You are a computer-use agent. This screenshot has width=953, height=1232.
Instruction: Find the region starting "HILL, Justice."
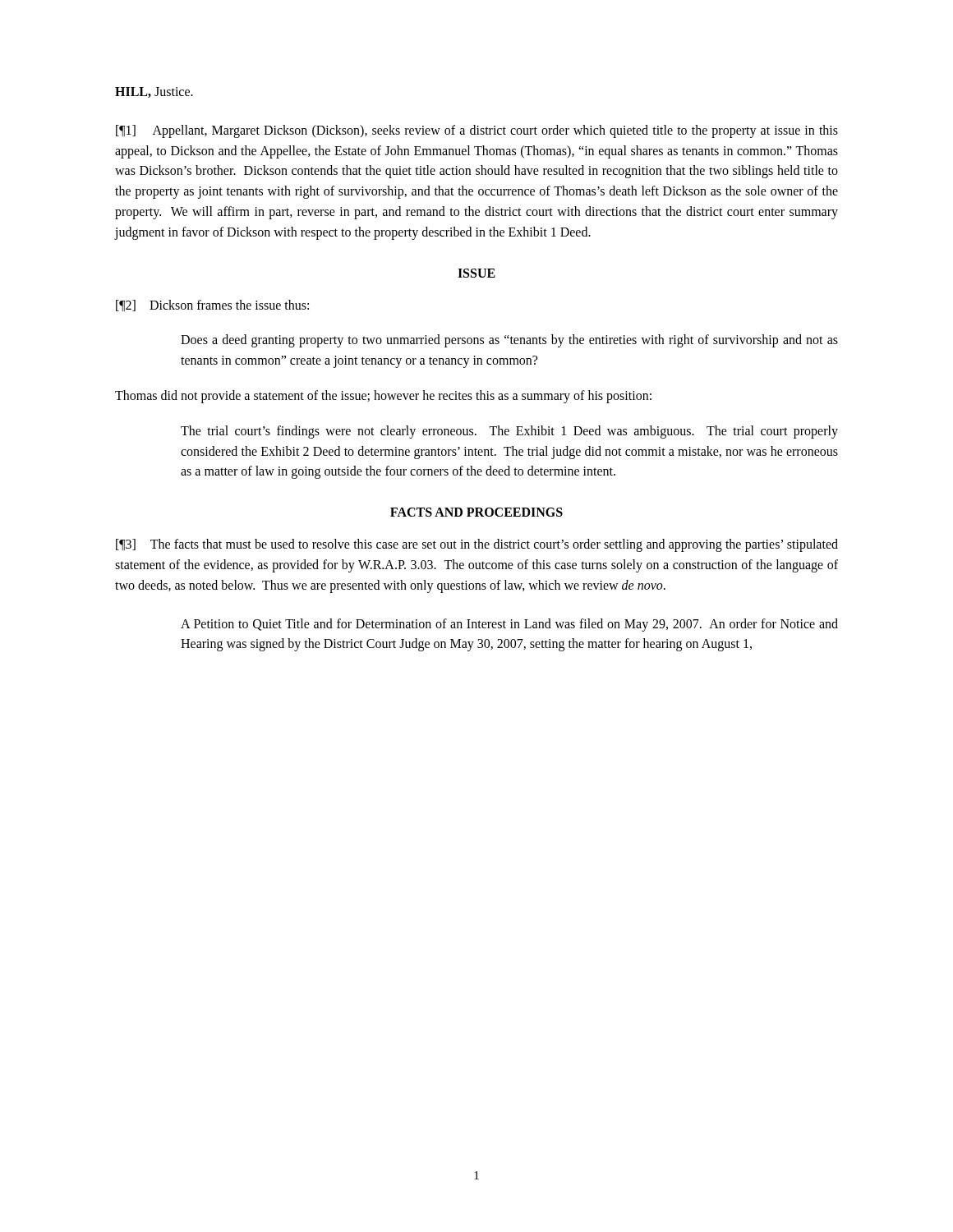click(x=154, y=92)
